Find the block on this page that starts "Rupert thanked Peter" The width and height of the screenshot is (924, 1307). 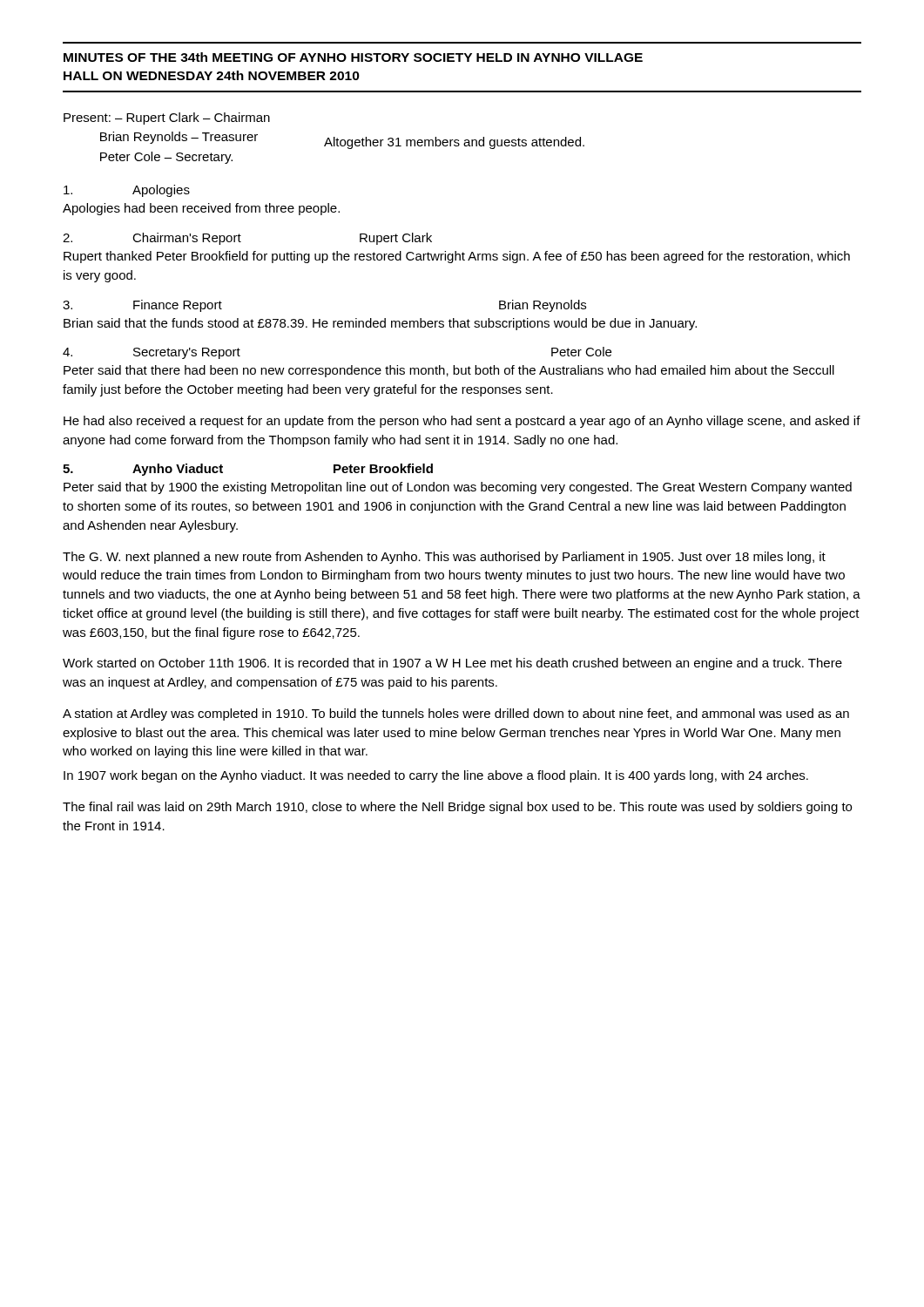462,266
